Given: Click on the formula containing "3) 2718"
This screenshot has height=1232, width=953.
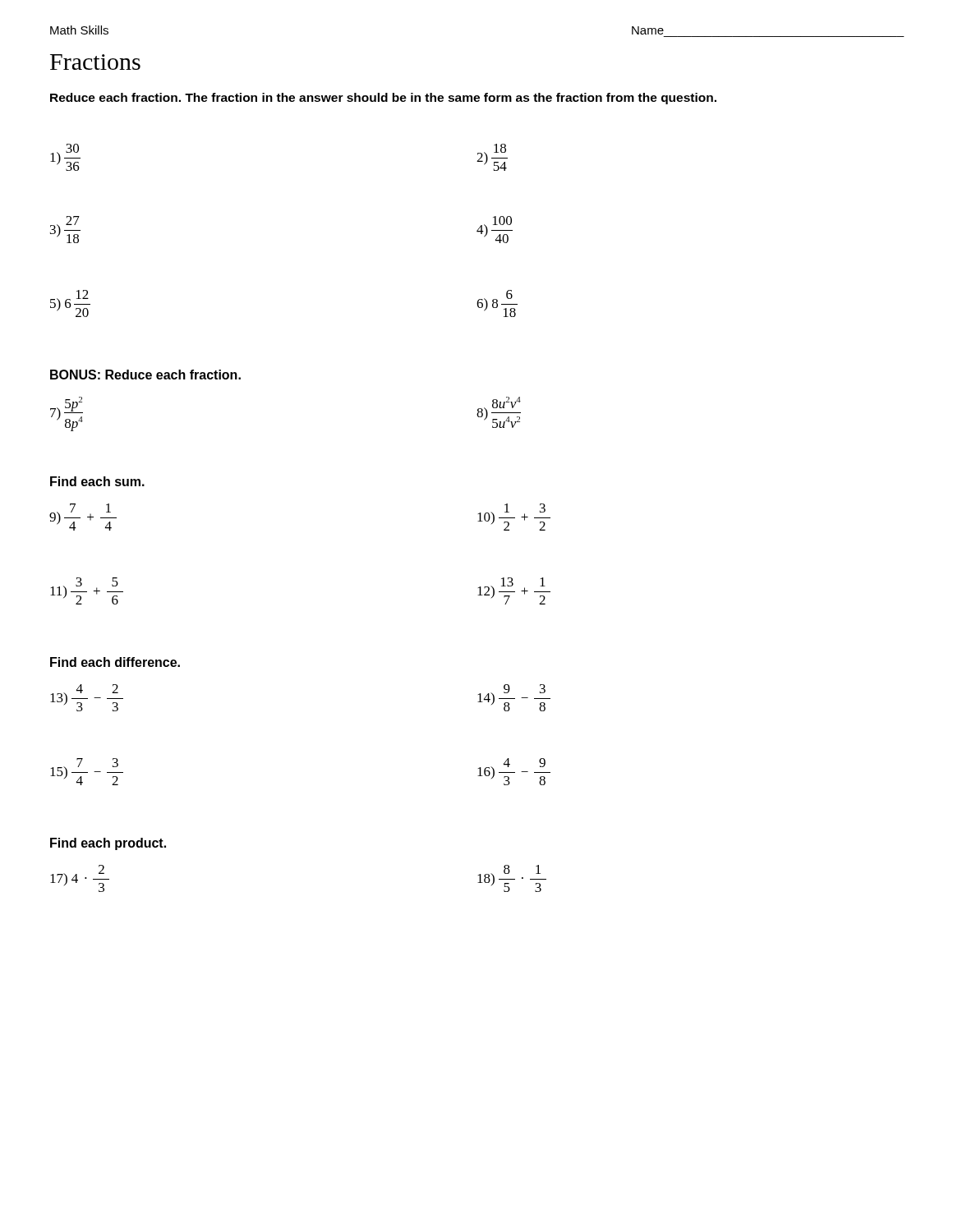Looking at the screenshot, I should coord(65,230).
